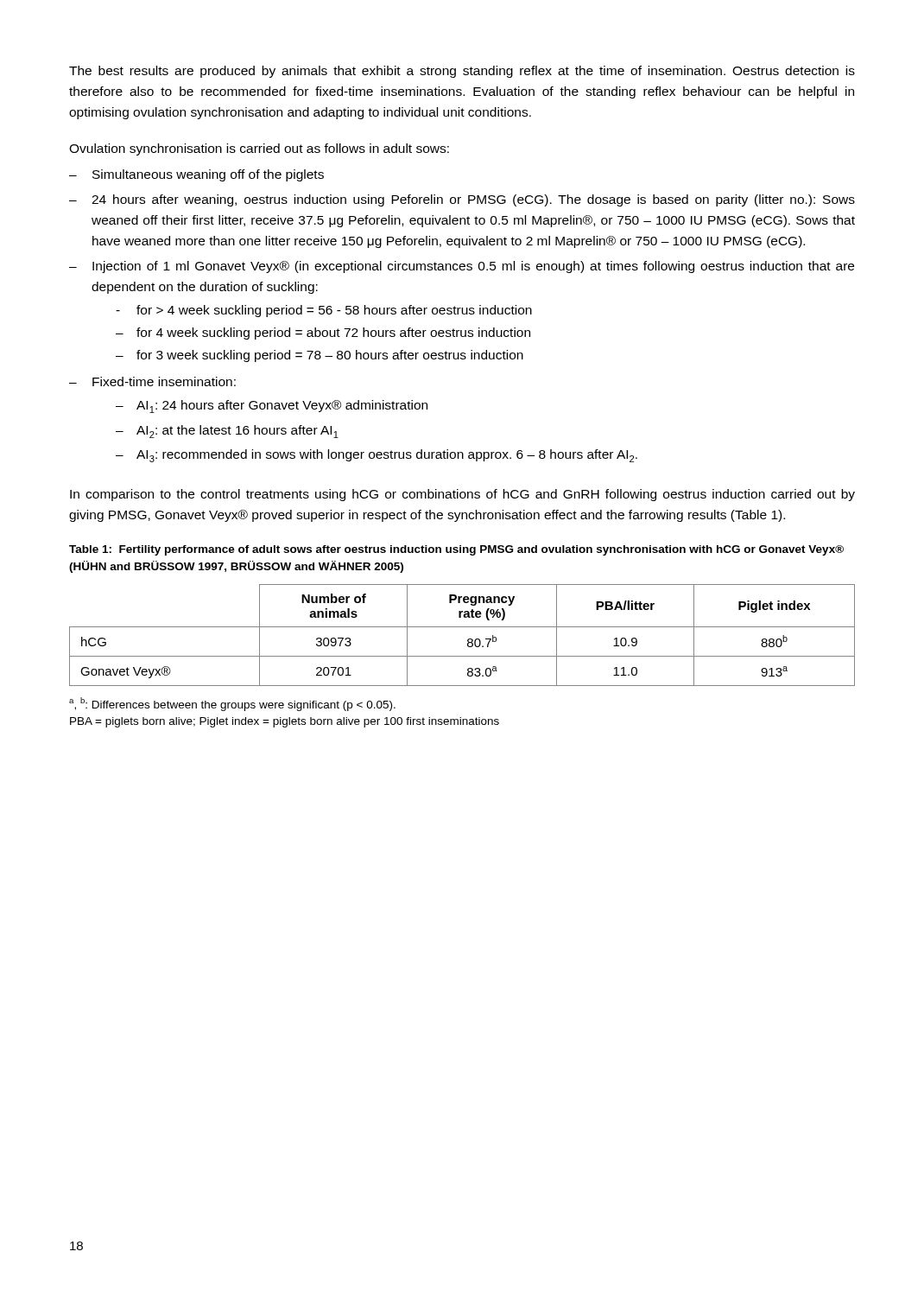Locate the block of text that opens with "– Fixed-time insemination: – AI1: 24 hours after"

152,381
